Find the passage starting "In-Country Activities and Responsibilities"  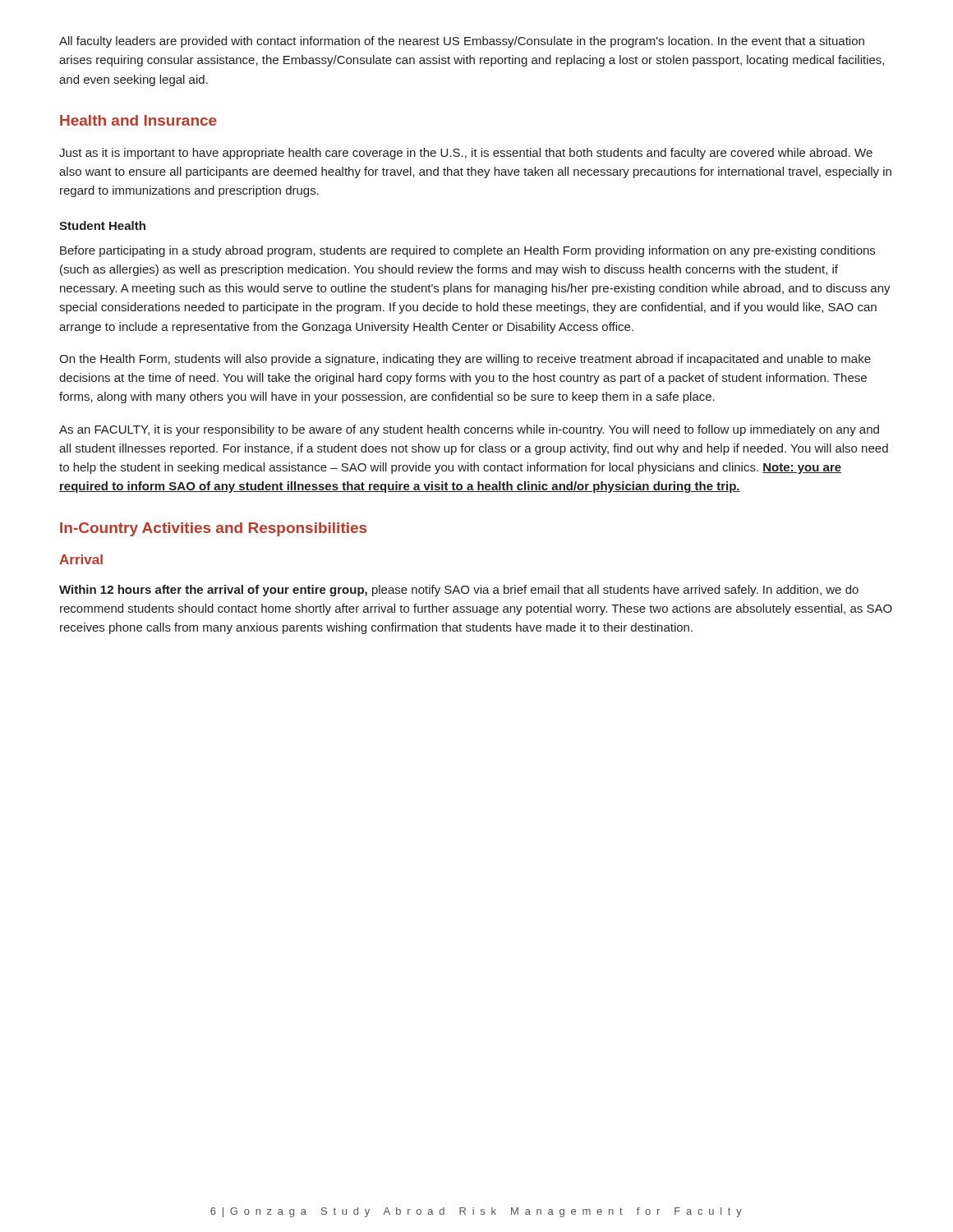tap(213, 527)
